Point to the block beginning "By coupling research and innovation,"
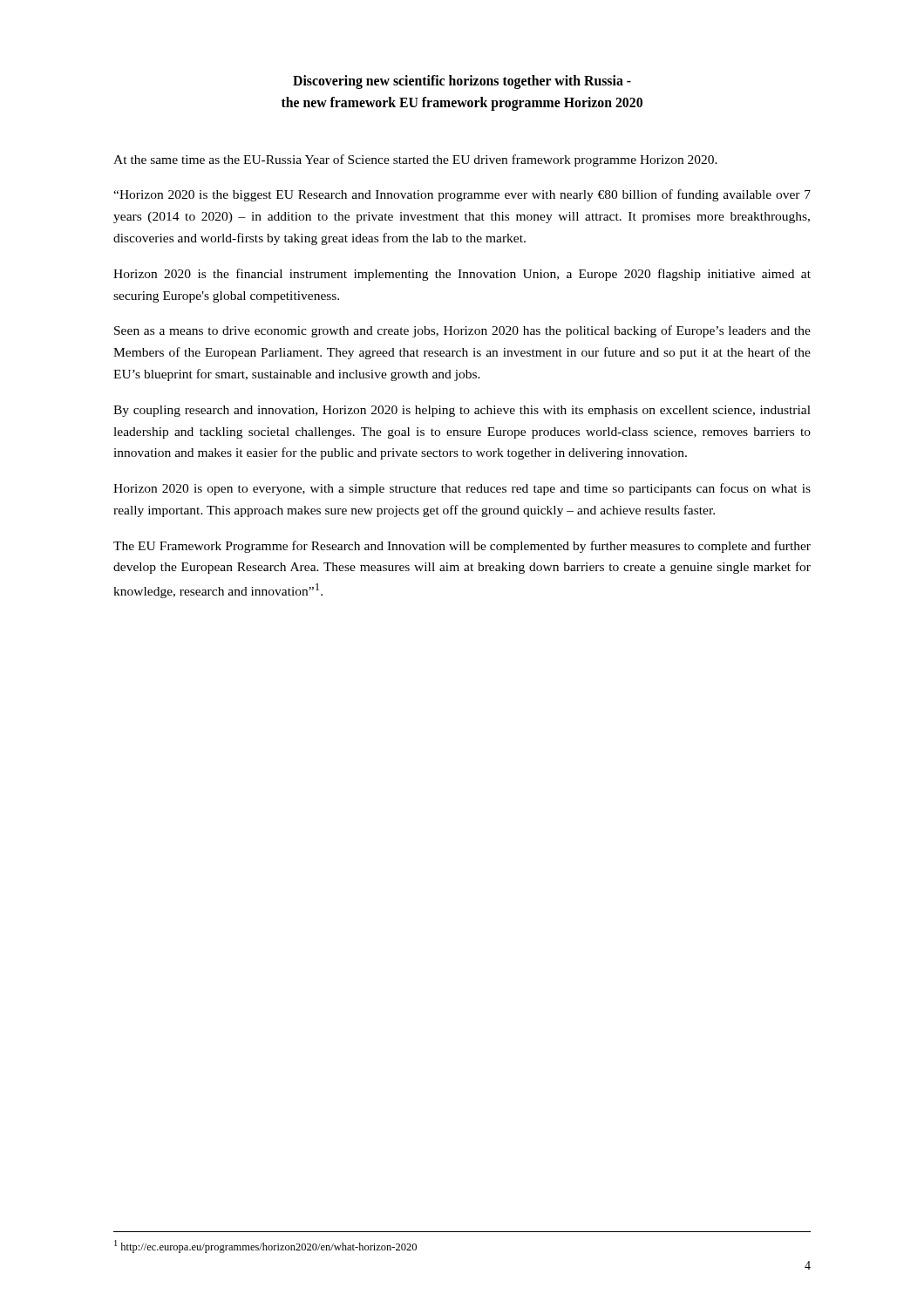Screen dimensions: 1308x924 tap(462, 431)
